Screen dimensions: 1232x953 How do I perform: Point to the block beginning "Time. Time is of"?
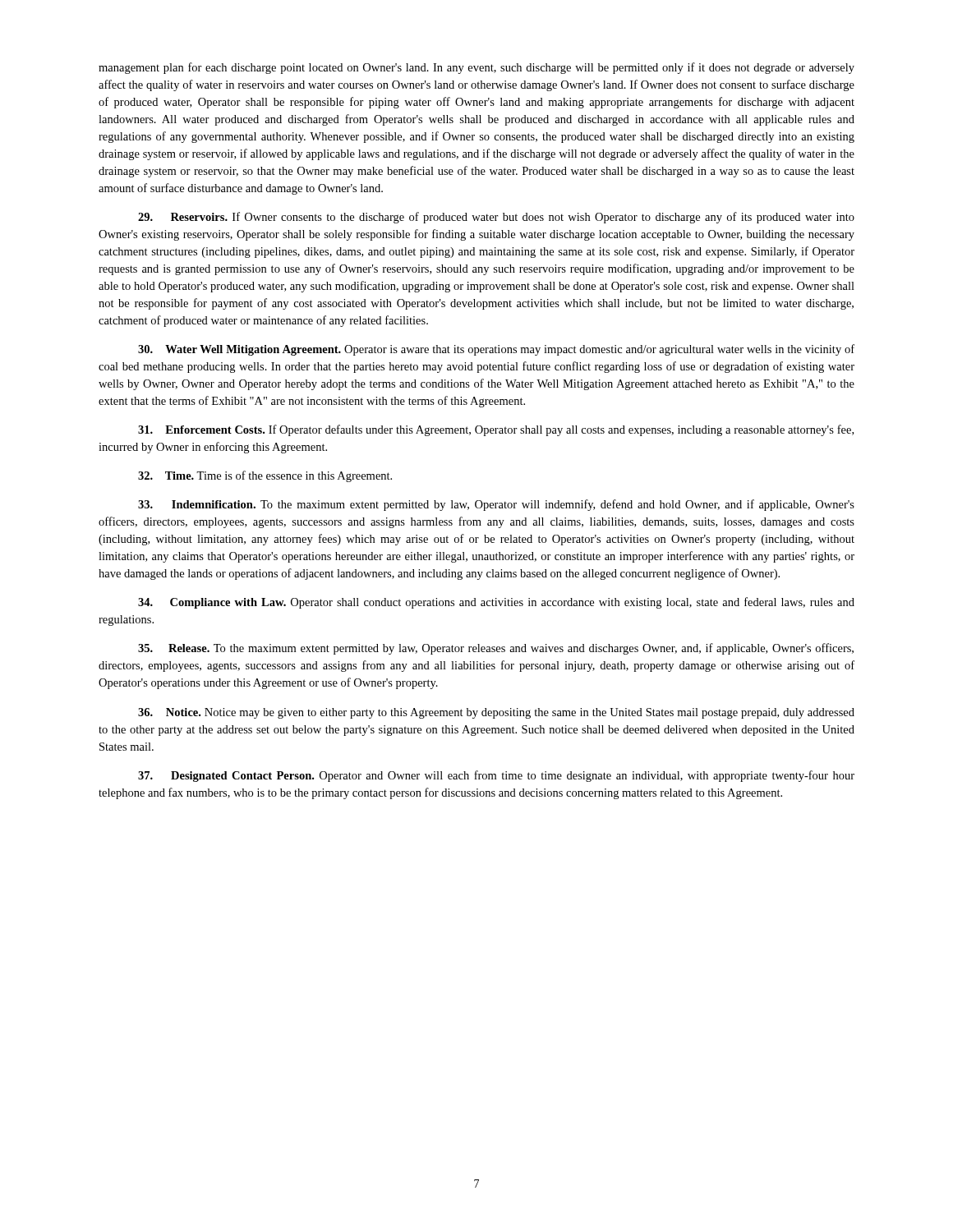click(265, 476)
